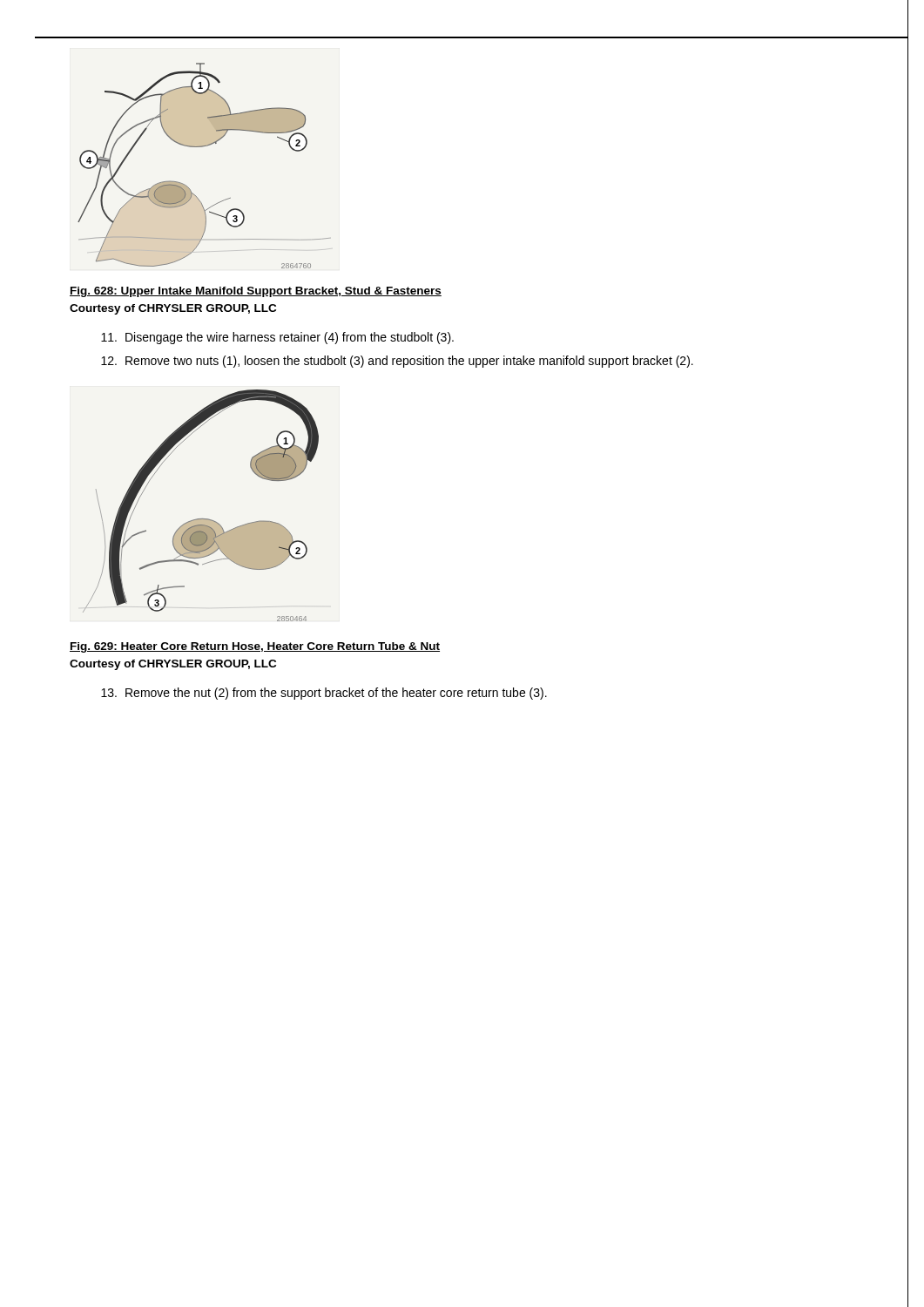This screenshot has height=1307, width=924.
Task: Find the caption on this page that starts "Fig. 628: Upper Intake Manifold Support Bracket,"
Action: tap(256, 299)
